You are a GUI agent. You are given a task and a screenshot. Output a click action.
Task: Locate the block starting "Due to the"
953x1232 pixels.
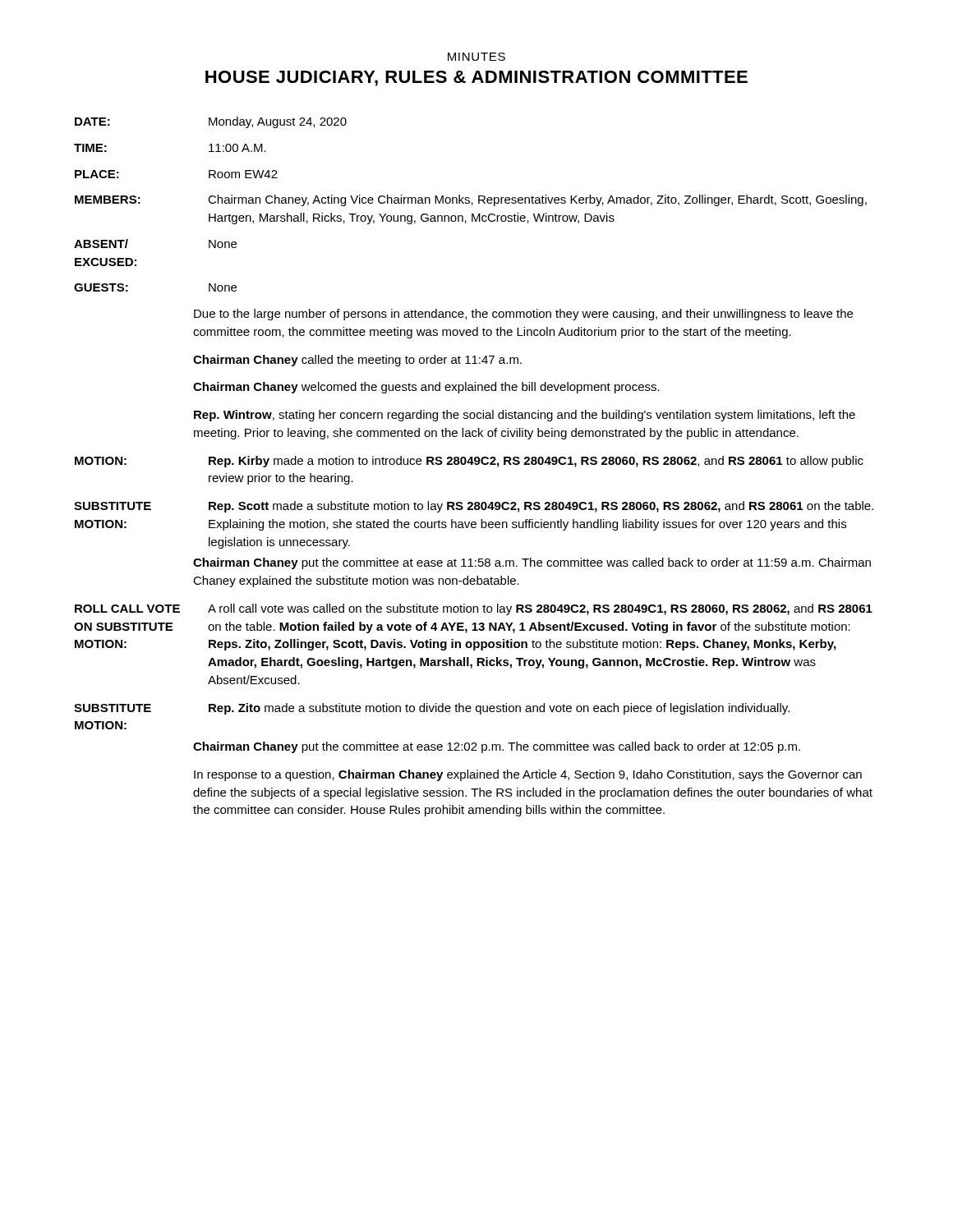click(x=523, y=322)
